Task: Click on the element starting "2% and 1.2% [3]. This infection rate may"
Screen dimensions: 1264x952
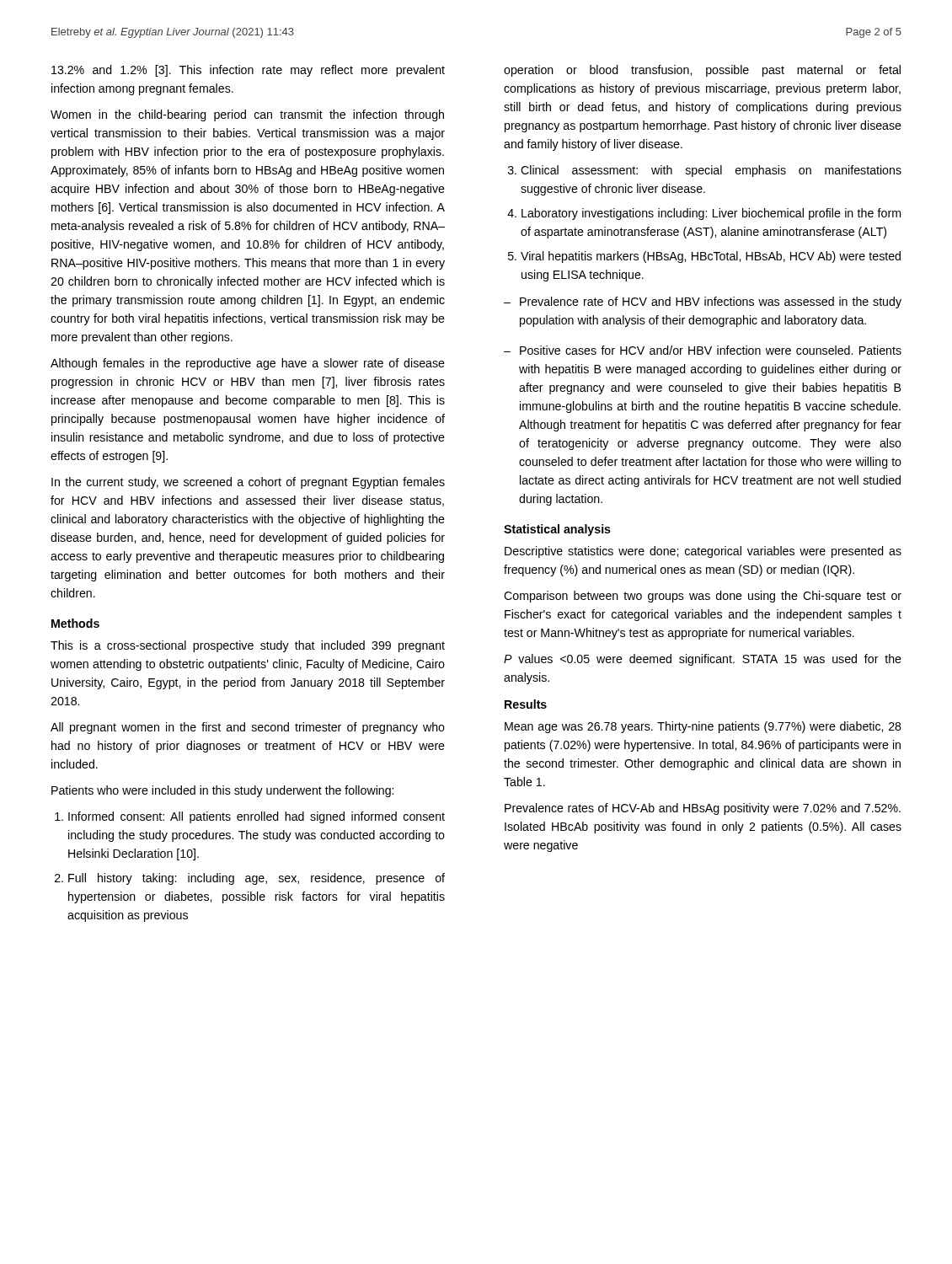Action: point(248,79)
